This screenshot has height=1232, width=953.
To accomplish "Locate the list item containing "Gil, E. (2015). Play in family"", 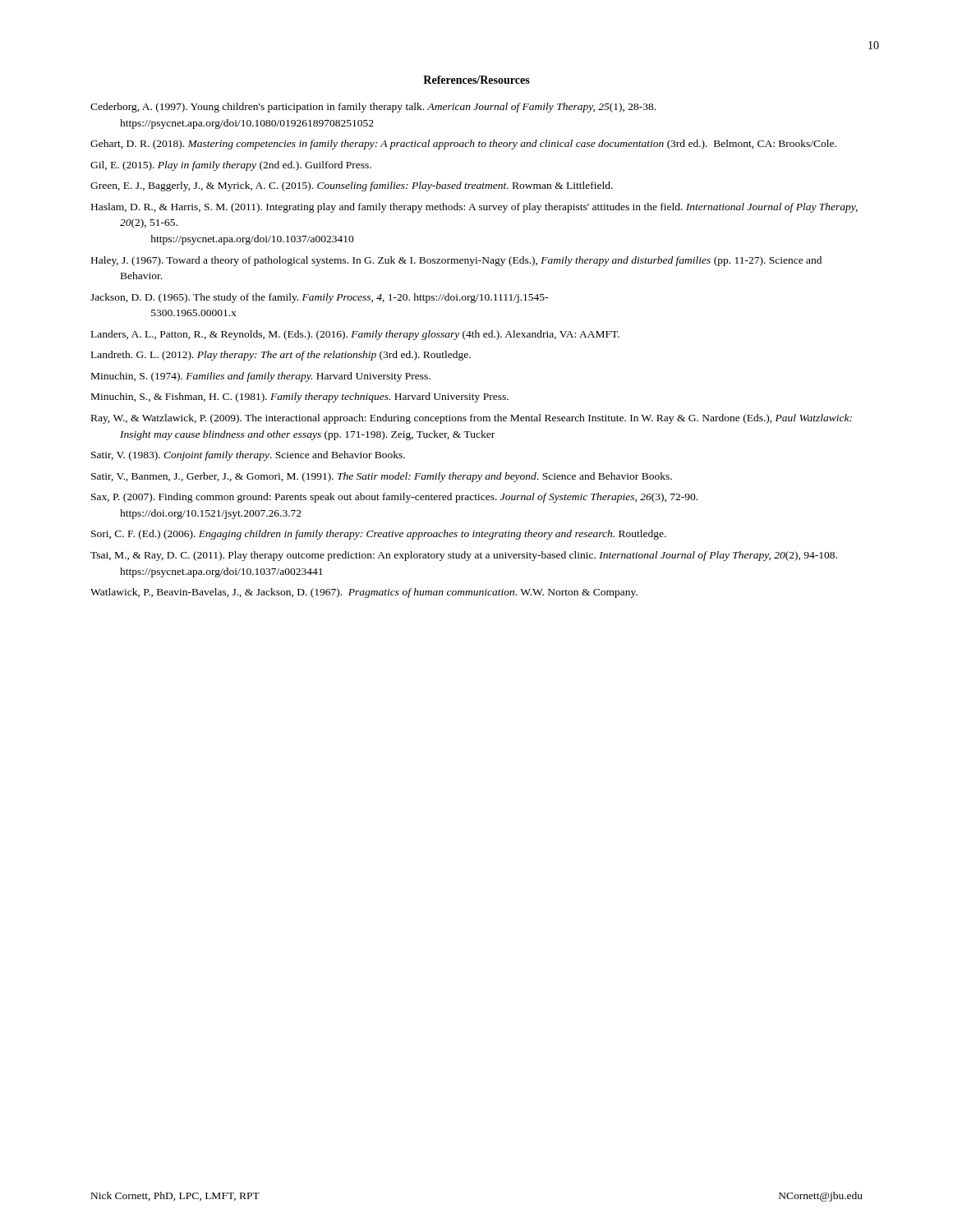I will click(x=231, y=164).
